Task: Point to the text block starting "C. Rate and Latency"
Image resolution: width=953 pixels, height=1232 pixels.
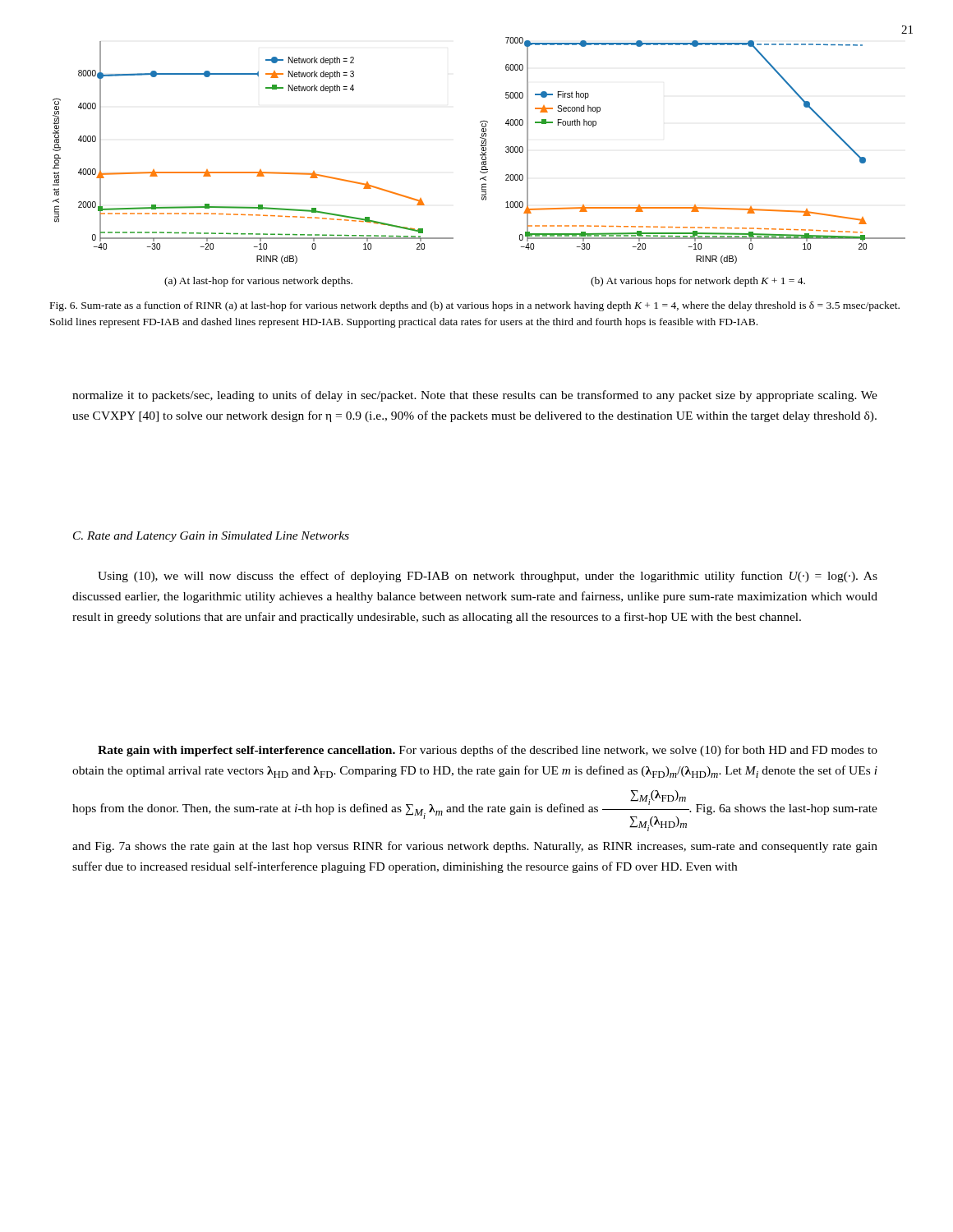Action: (x=211, y=535)
